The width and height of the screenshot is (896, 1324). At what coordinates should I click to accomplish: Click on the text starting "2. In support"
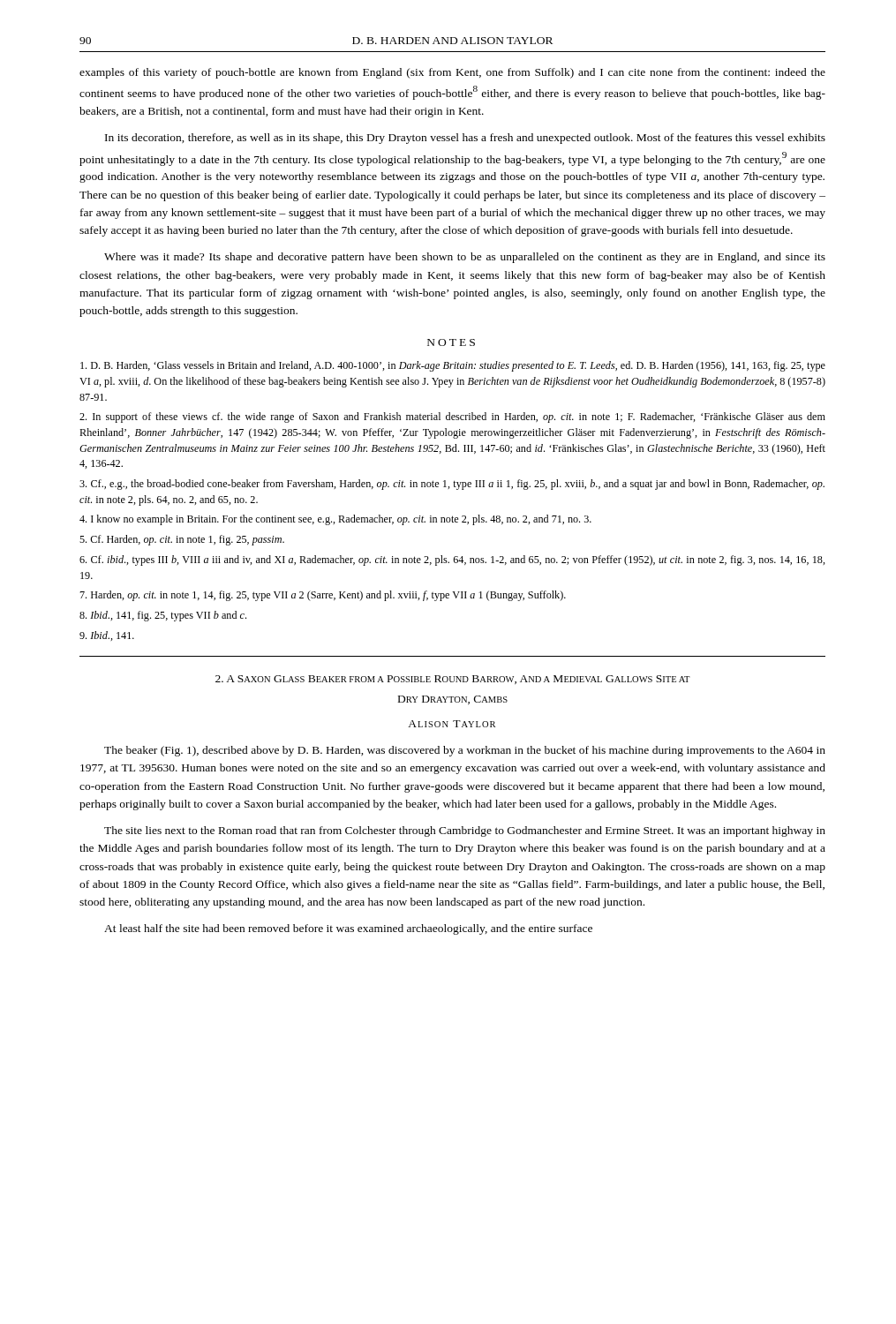452,440
